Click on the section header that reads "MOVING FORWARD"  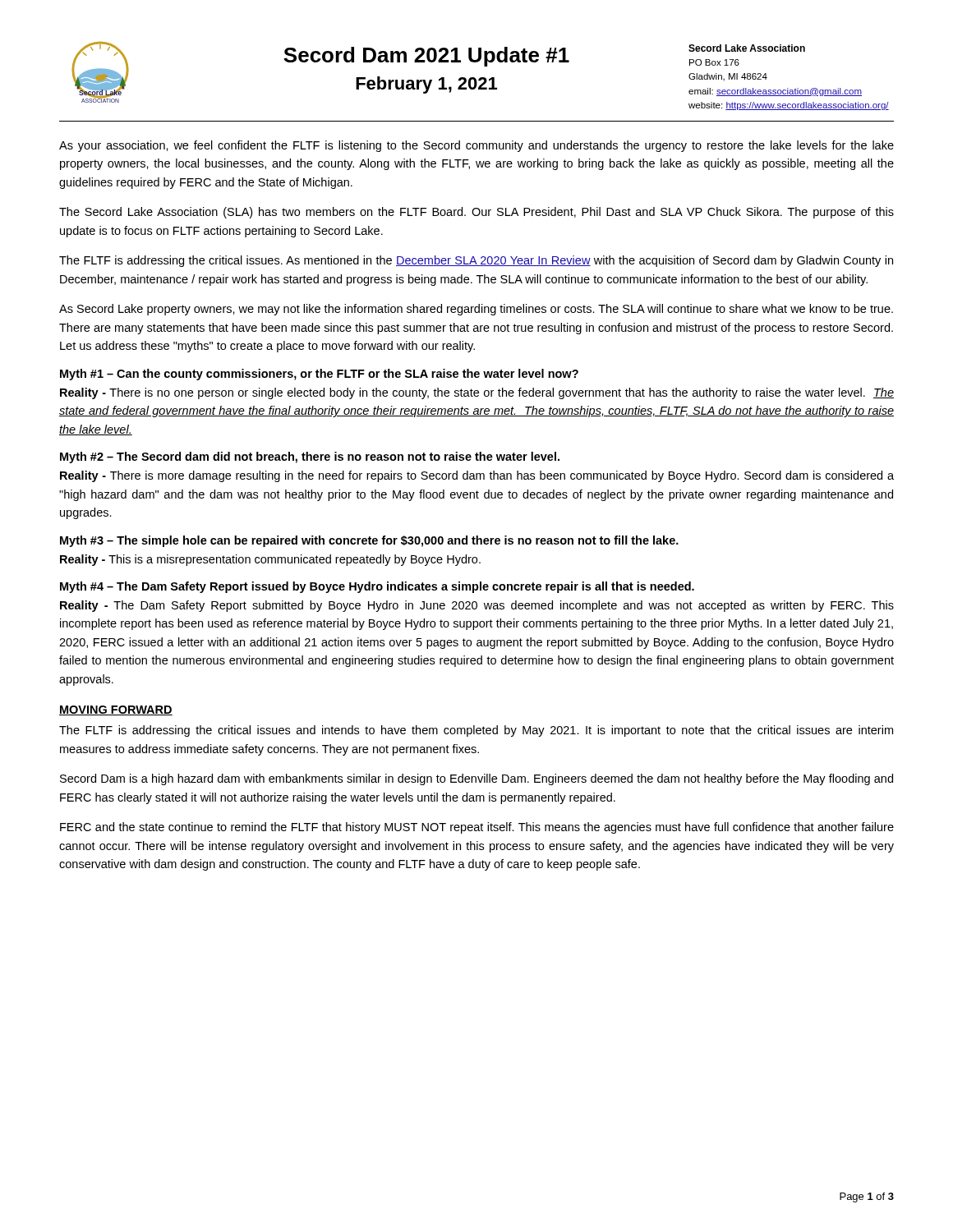tap(116, 710)
